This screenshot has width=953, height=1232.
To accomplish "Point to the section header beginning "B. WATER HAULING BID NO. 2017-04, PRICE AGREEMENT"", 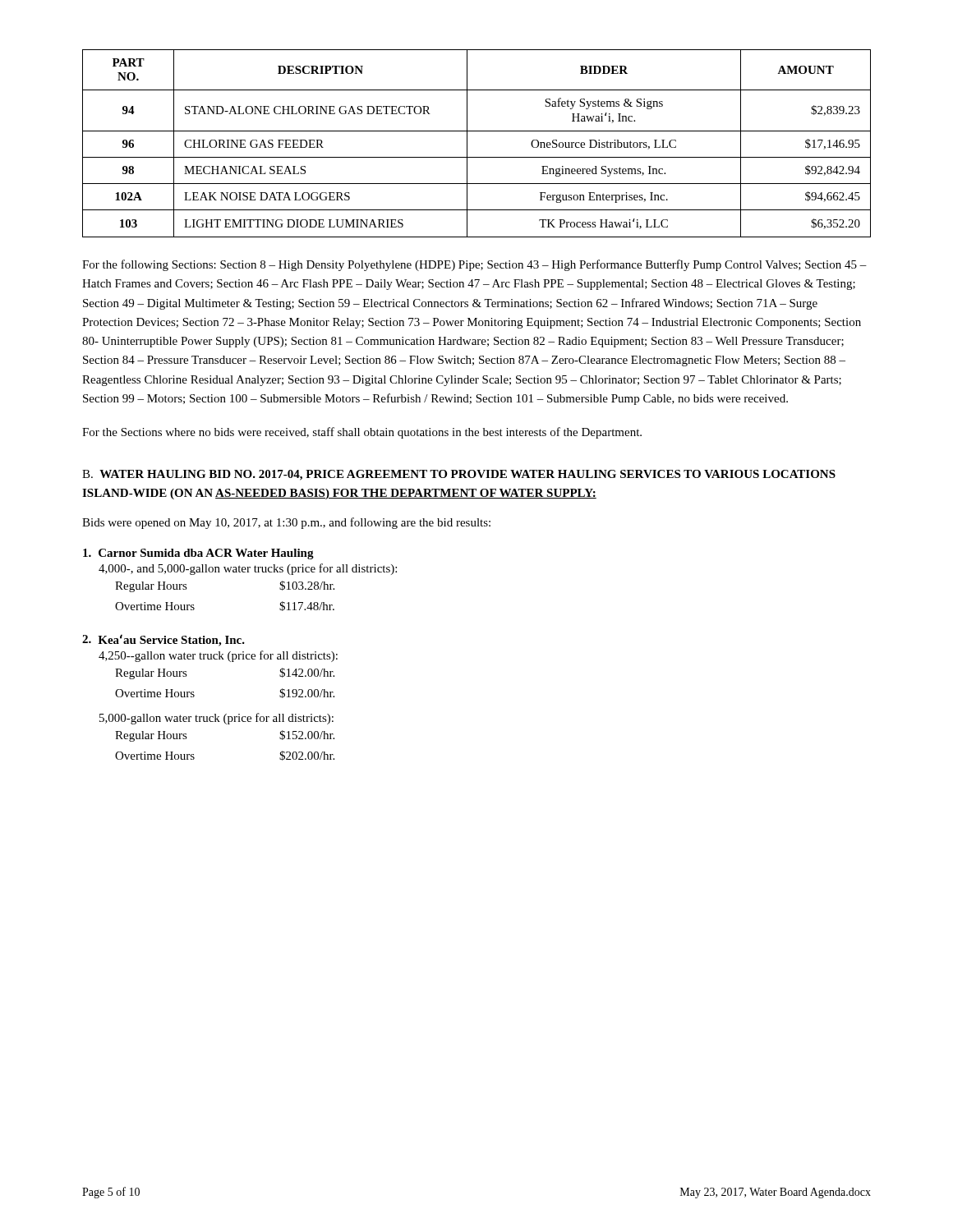I will [x=459, y=483].
